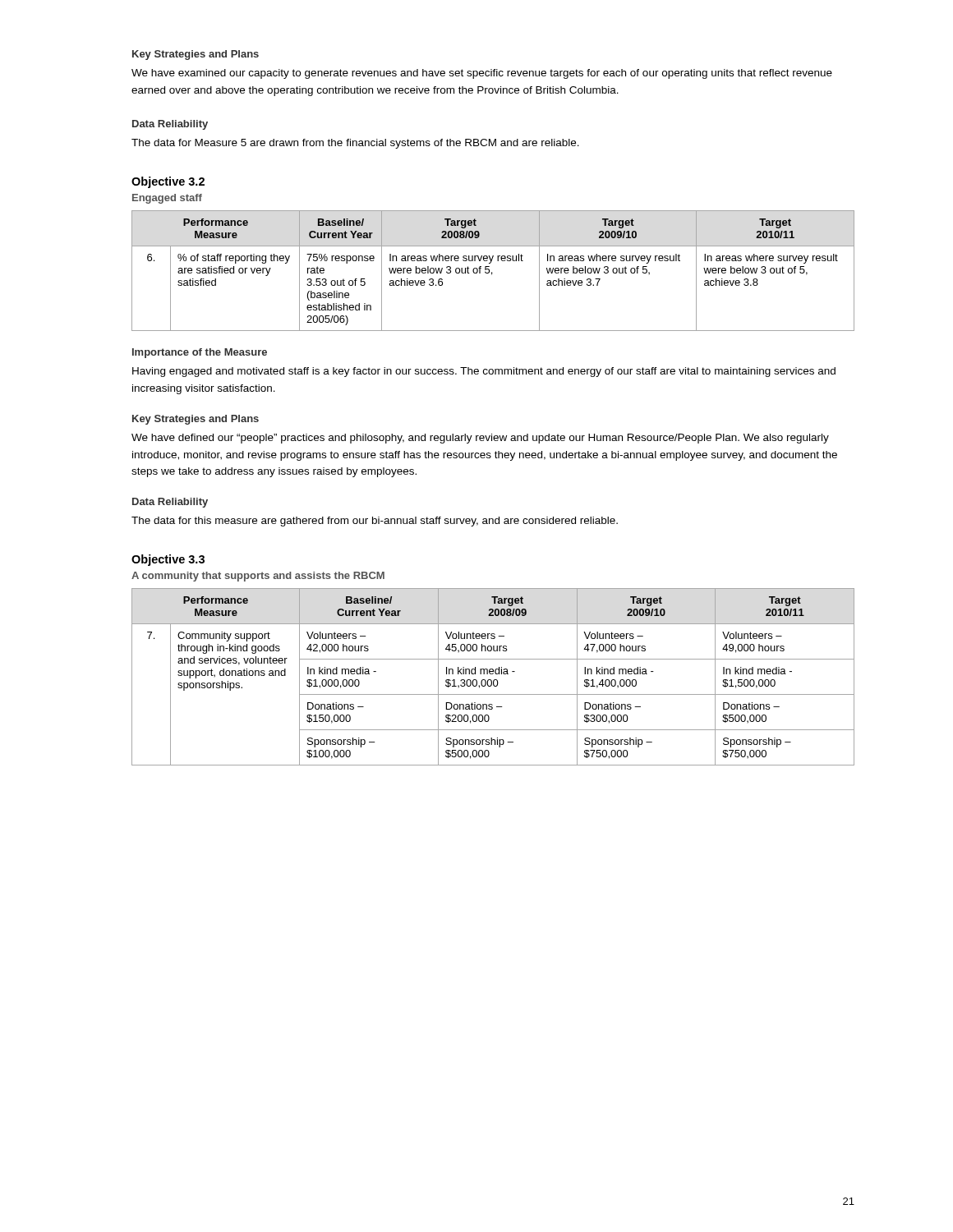Select the element starting "Importance of the Measure"
The width and height of the screenshot is (953, 1232).
point(199,352)
